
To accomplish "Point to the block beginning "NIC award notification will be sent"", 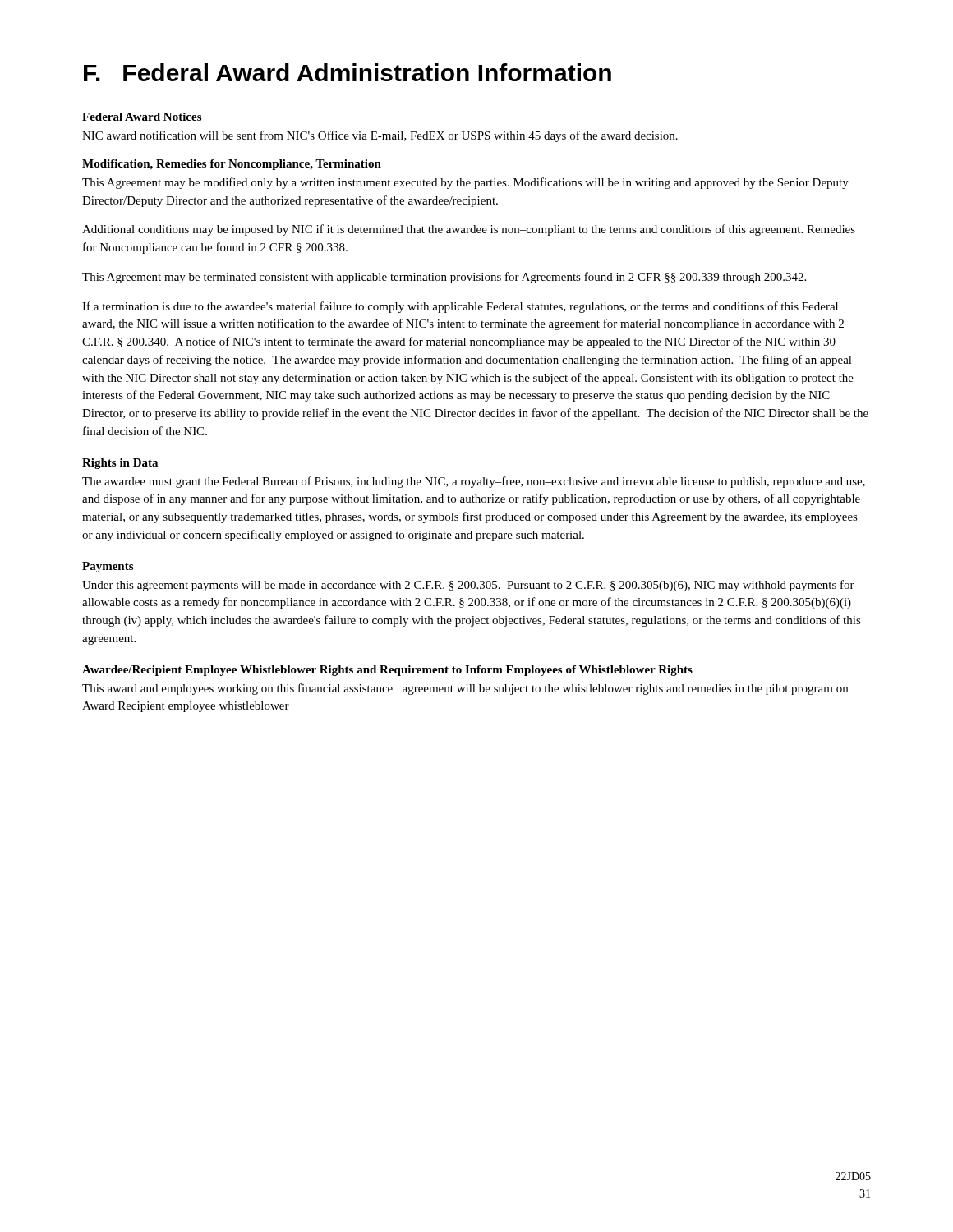I will click(x=476, y=136).
